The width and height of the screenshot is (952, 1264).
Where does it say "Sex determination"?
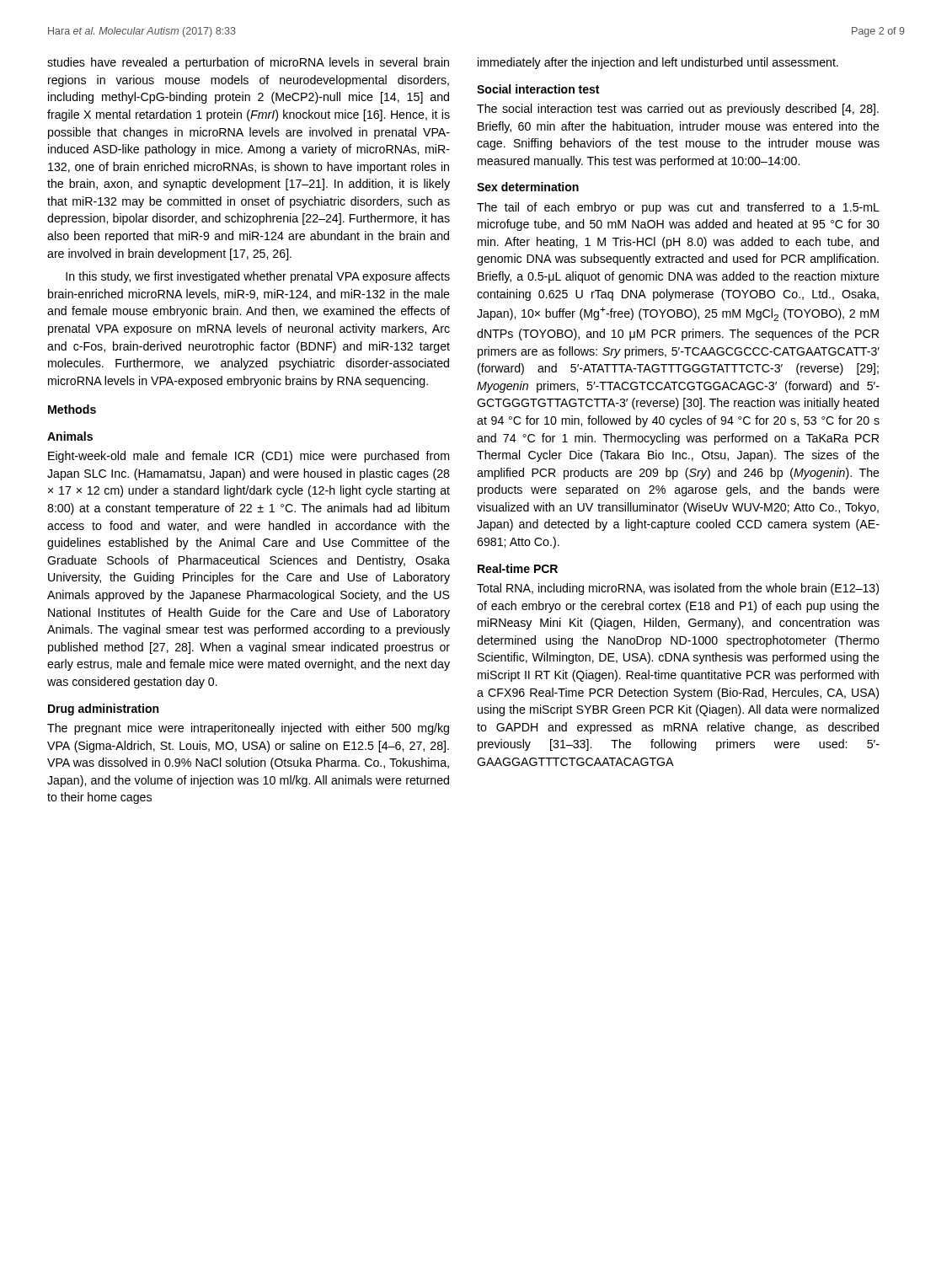click(528, 187)
